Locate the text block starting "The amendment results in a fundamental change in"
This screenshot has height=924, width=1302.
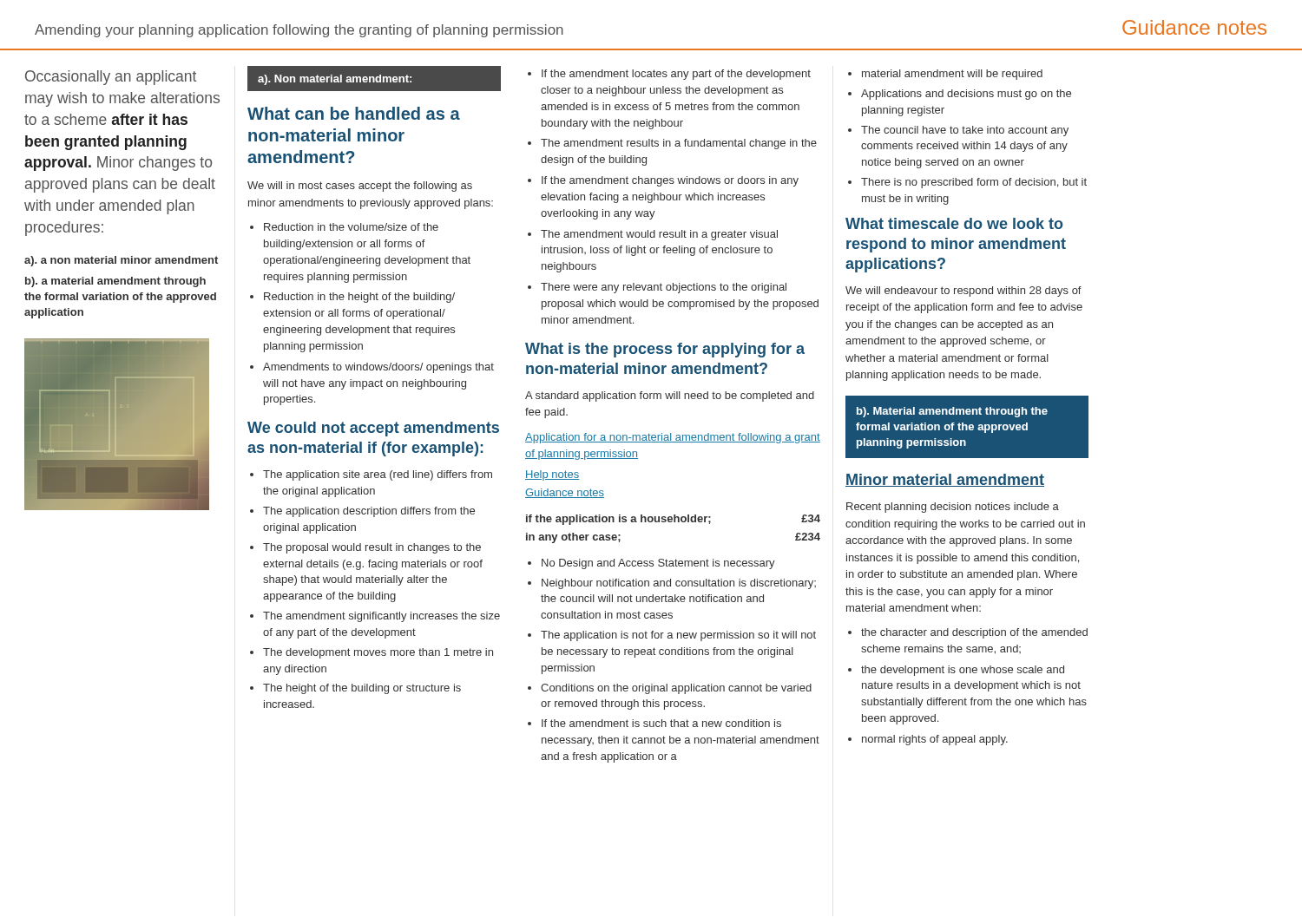[x=679, y=151]
